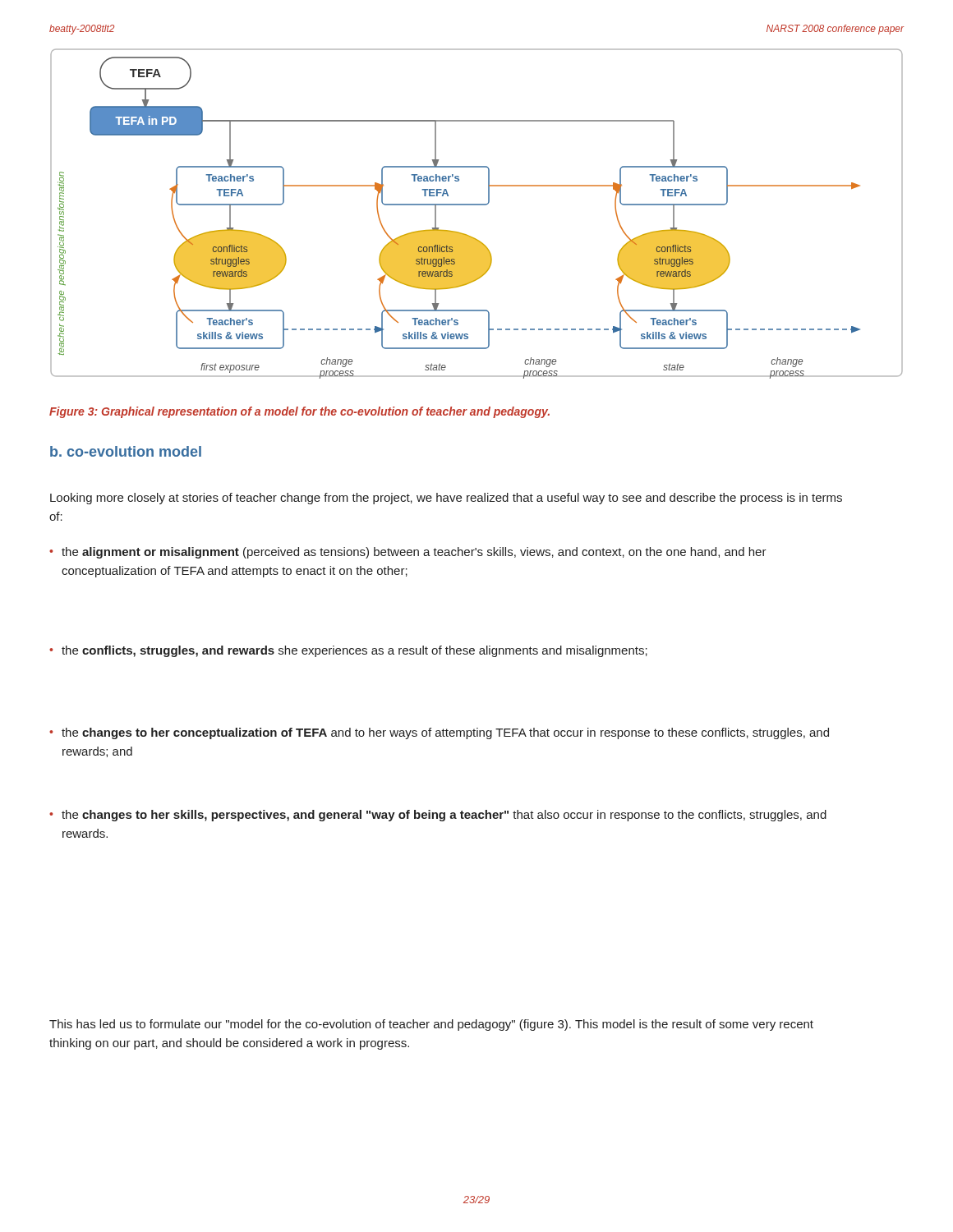Click on the block starting "This has led us"
This screenshot has height=1232, width=953.
coord(431,1033)
